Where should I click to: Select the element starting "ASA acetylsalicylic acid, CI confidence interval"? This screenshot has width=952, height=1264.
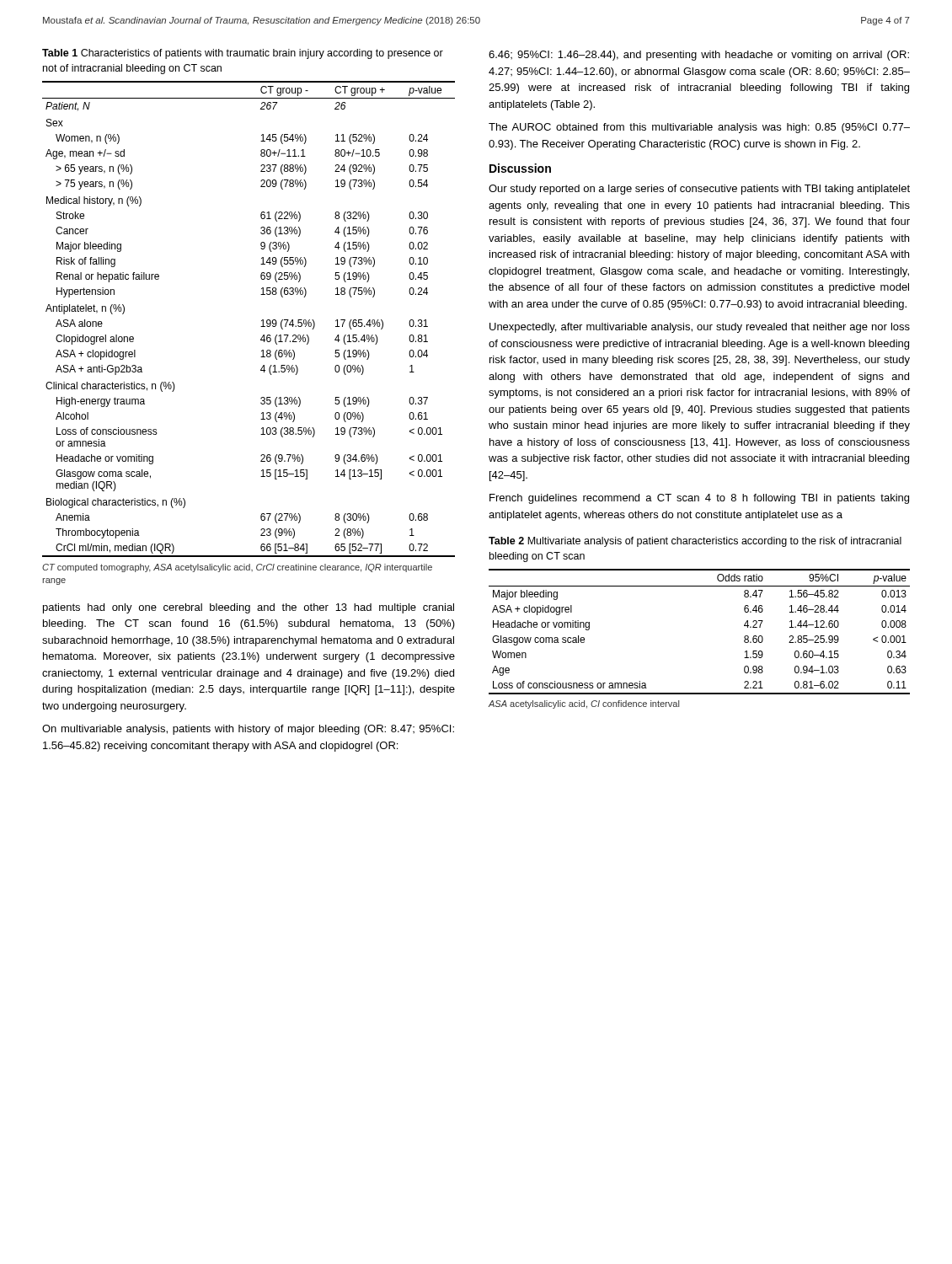(x=584, y=704)
